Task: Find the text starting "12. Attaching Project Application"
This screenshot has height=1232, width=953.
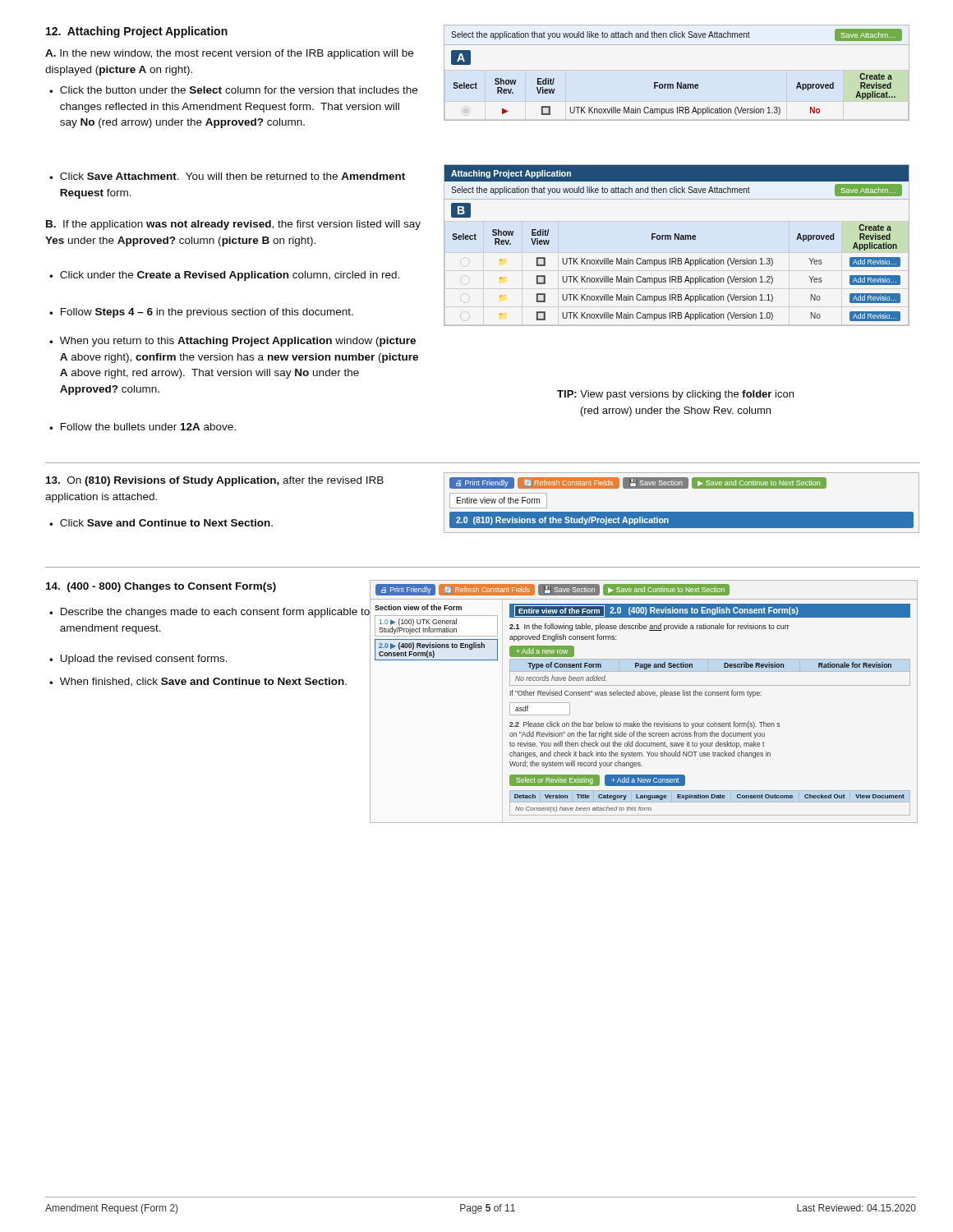Action: coord(136,31)
